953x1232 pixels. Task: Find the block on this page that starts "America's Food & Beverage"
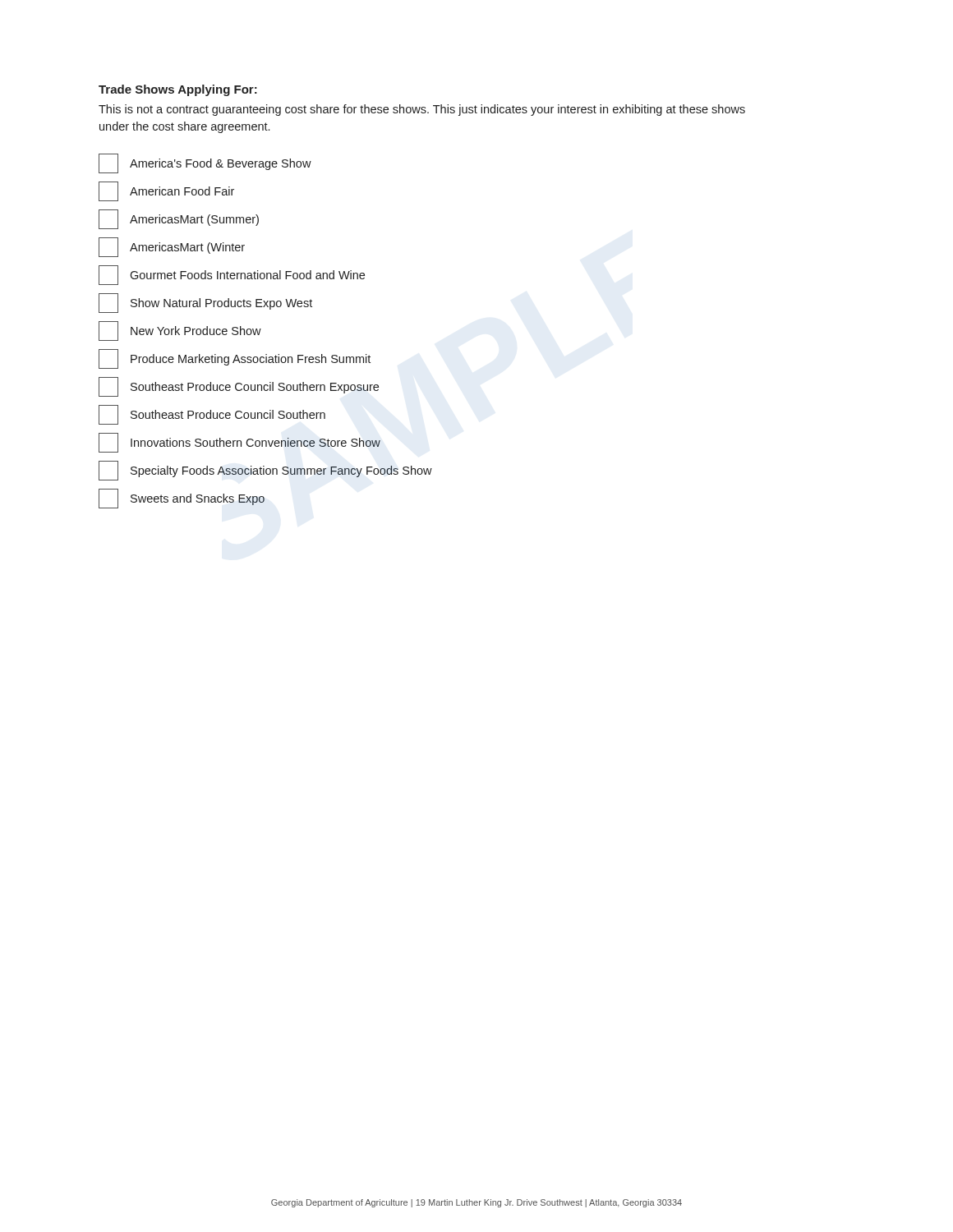pyautogui.click(x=205, y=163)
